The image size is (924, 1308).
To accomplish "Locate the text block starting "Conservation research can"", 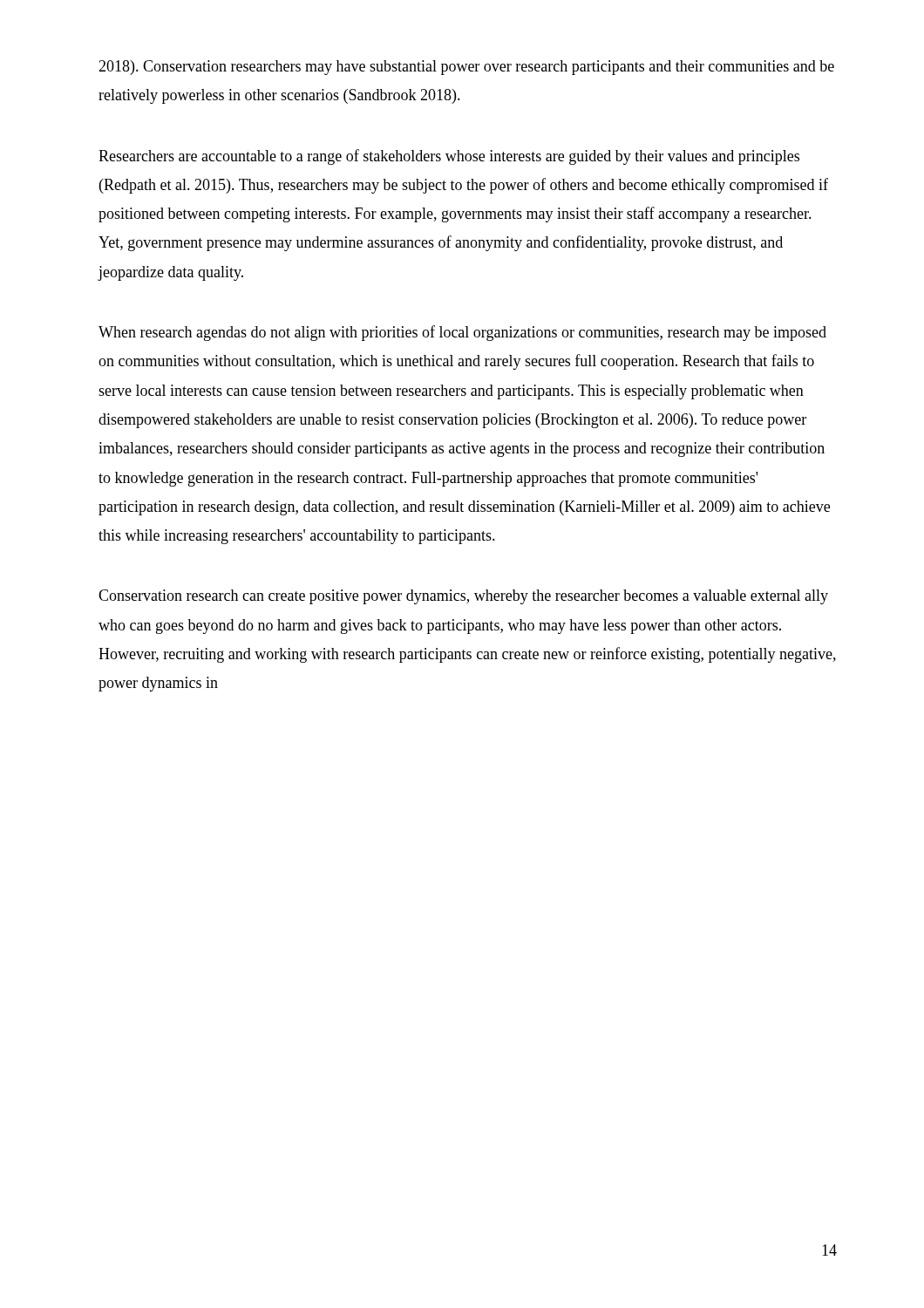I will pos(467,640).
